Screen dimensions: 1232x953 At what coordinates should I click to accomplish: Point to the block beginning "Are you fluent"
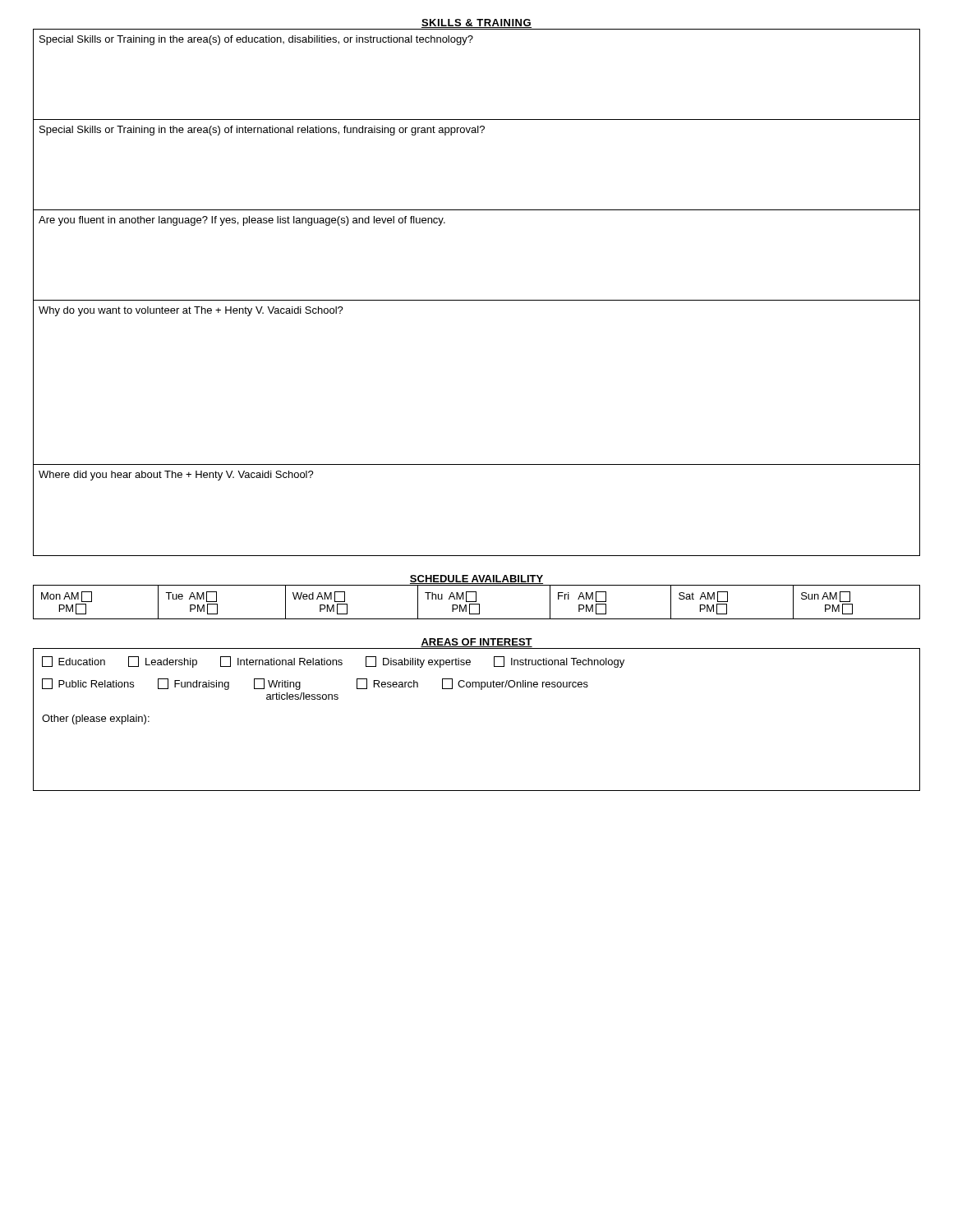click(x=242, y=220)
